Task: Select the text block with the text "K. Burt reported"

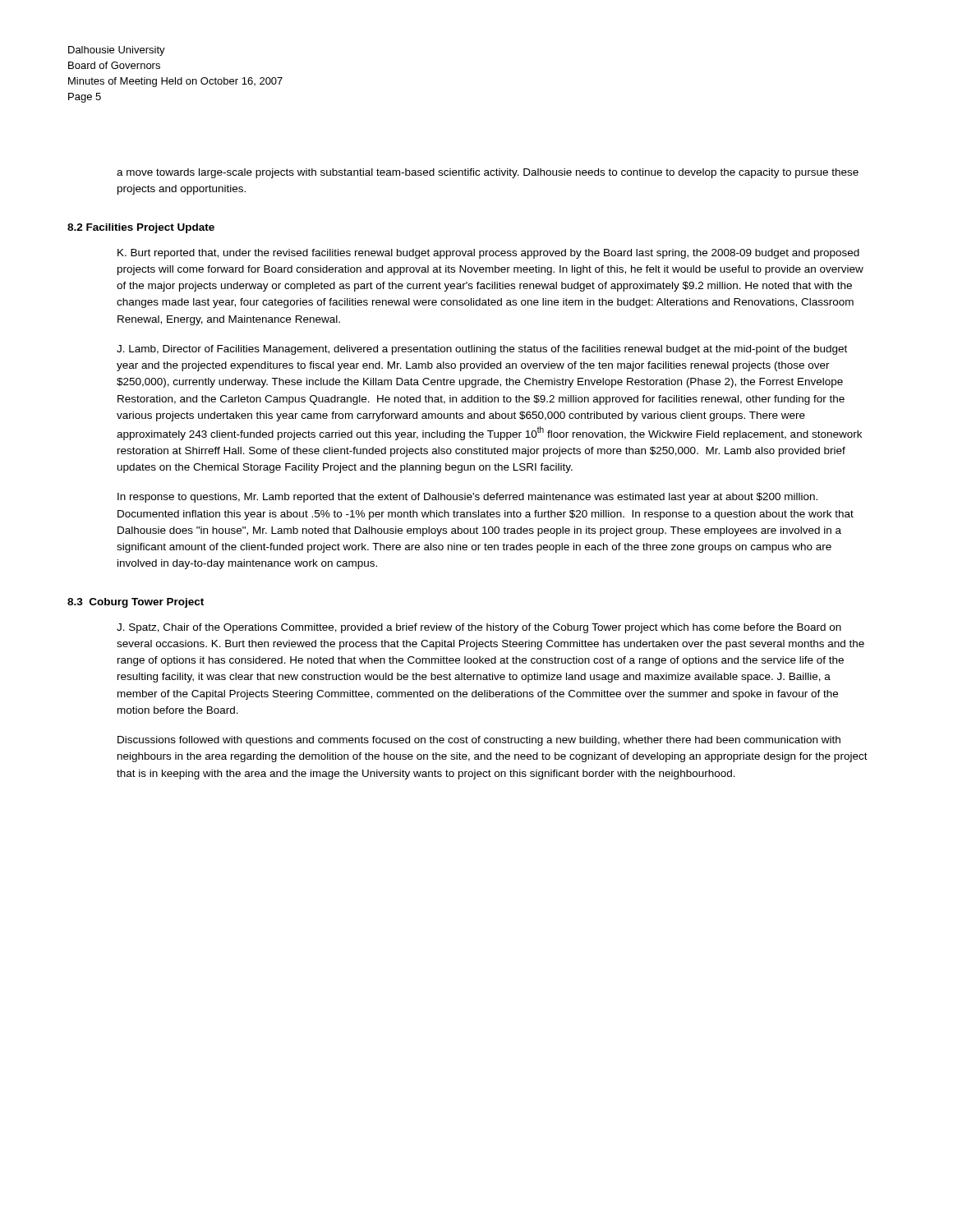Action: click(x=490, y=285)
